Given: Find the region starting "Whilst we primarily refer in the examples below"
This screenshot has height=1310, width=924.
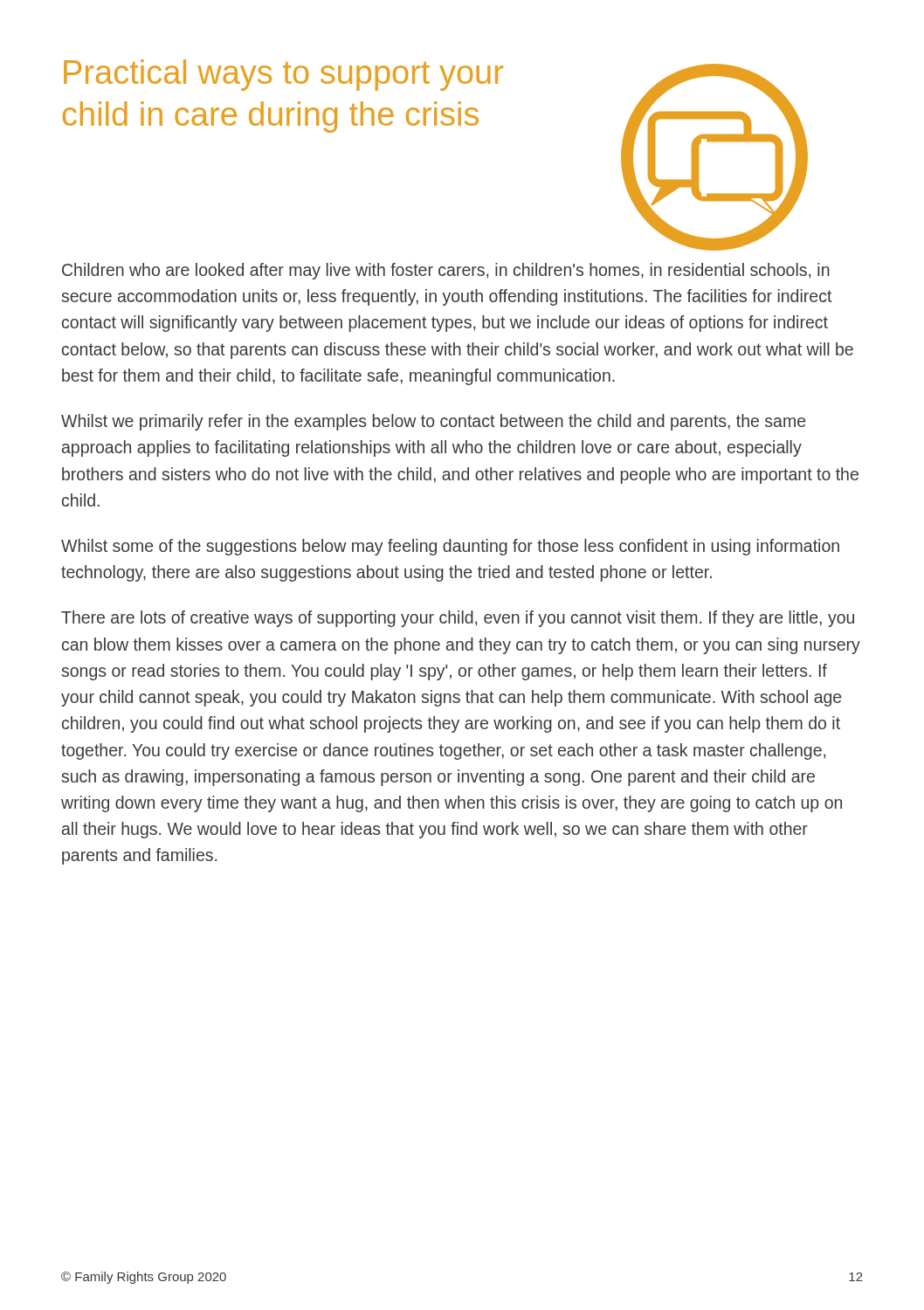Looking at the screenshot, I should pyautogui.click(x=462, y=461).
